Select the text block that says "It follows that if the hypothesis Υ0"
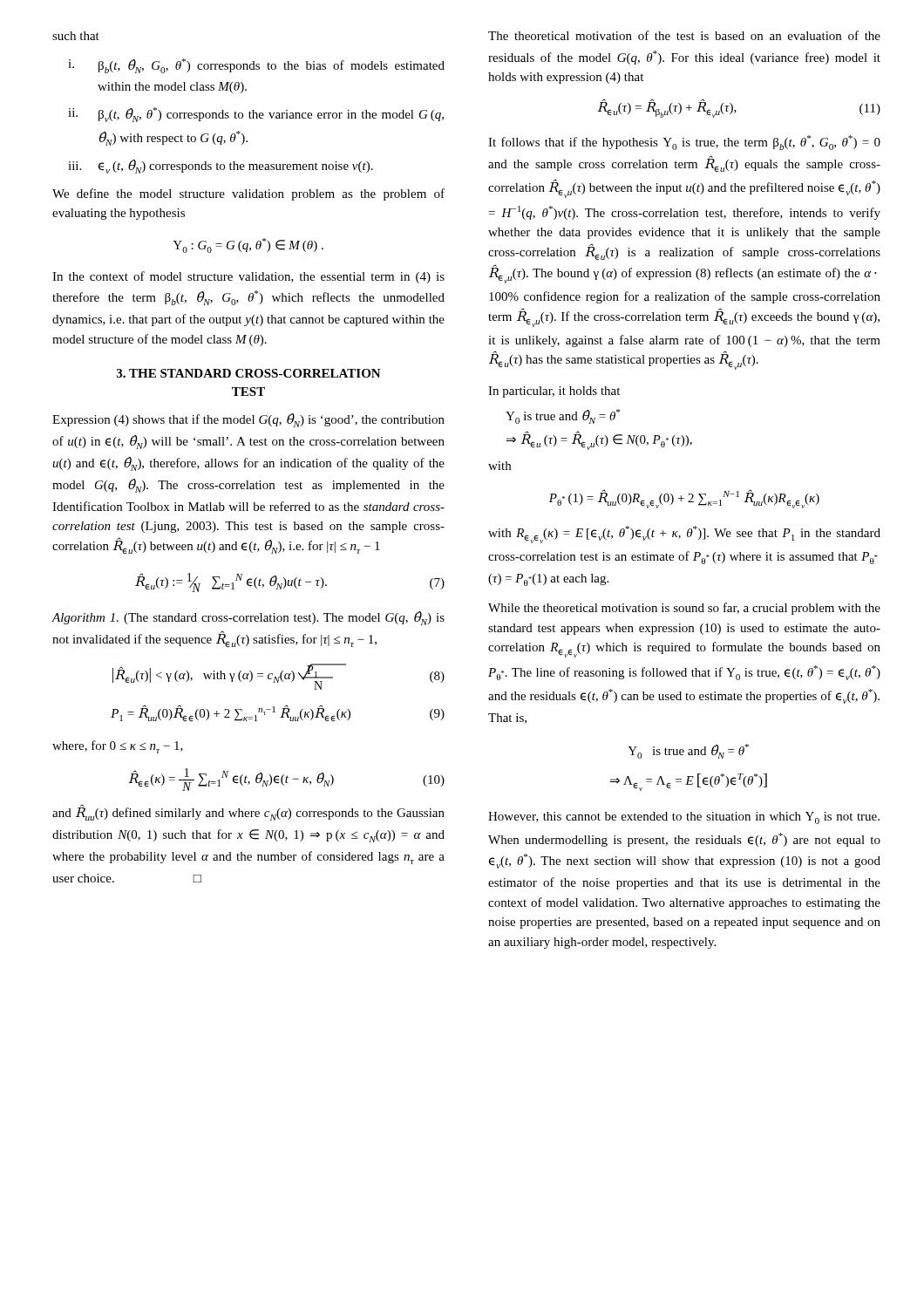 (x=684, y=252)
